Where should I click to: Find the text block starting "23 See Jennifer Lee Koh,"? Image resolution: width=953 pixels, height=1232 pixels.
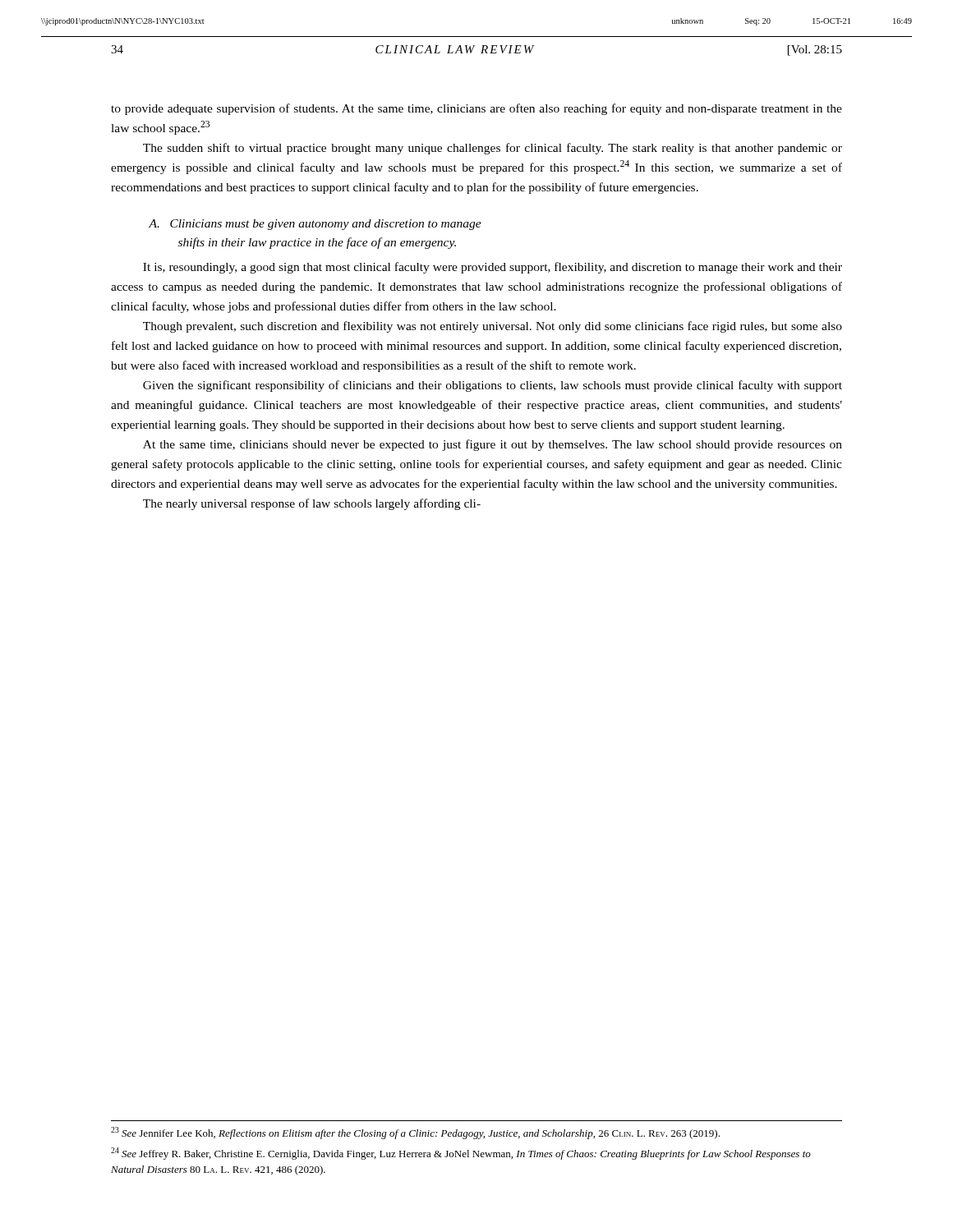tap(416, 1133)
